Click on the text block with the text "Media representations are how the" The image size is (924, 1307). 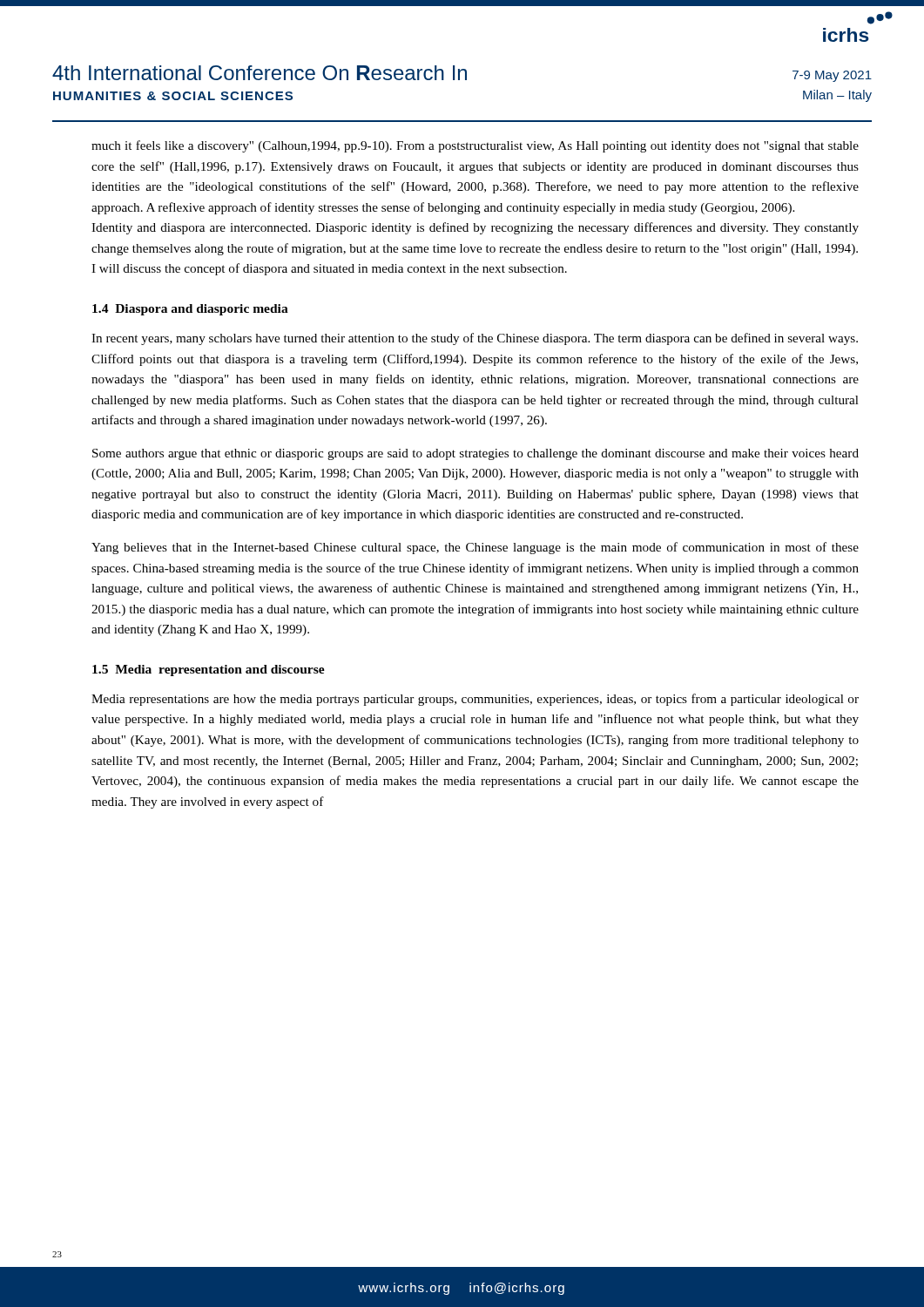[x=475, y=750]
